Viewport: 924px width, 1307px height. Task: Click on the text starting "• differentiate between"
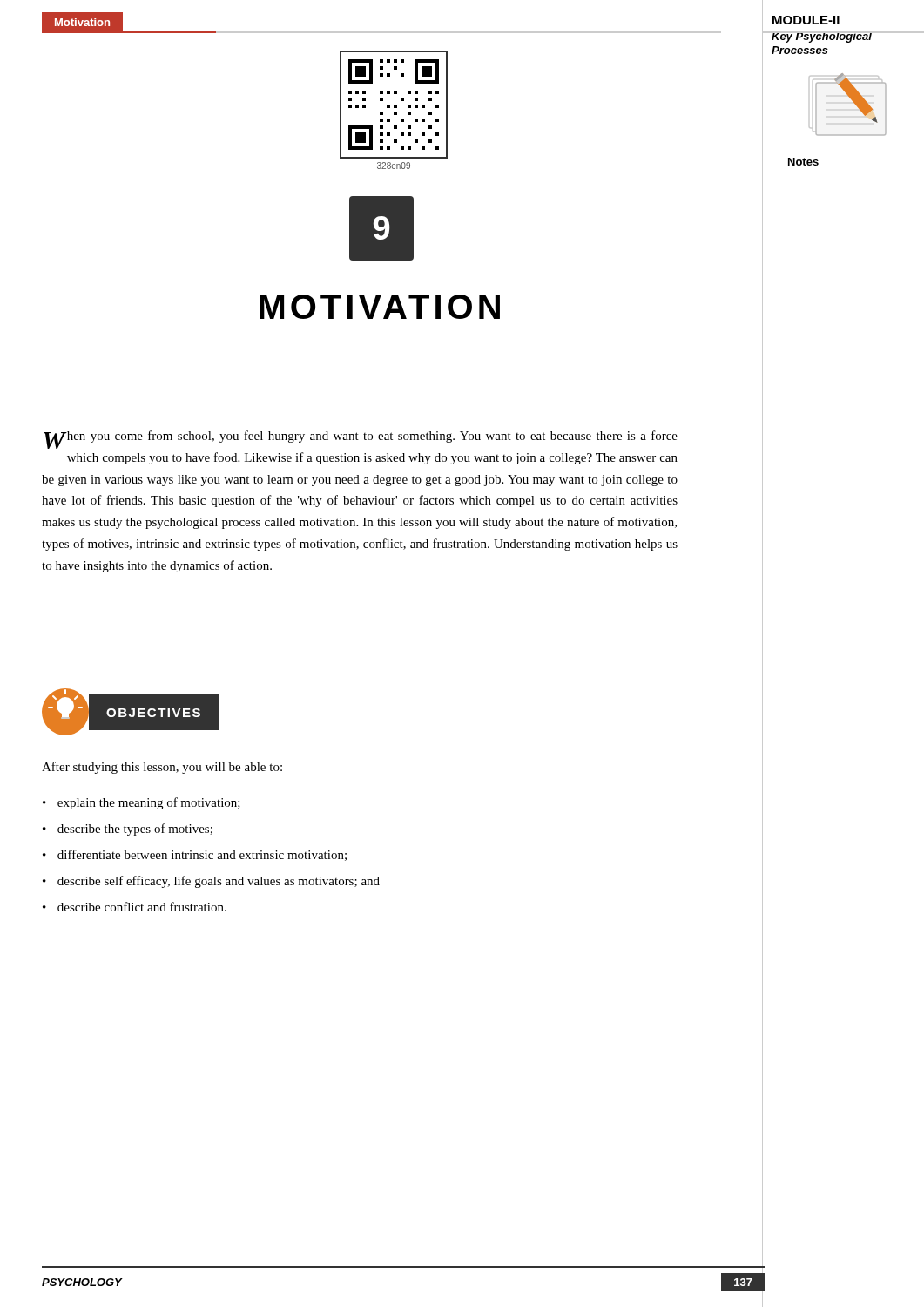tap(195, 855)
